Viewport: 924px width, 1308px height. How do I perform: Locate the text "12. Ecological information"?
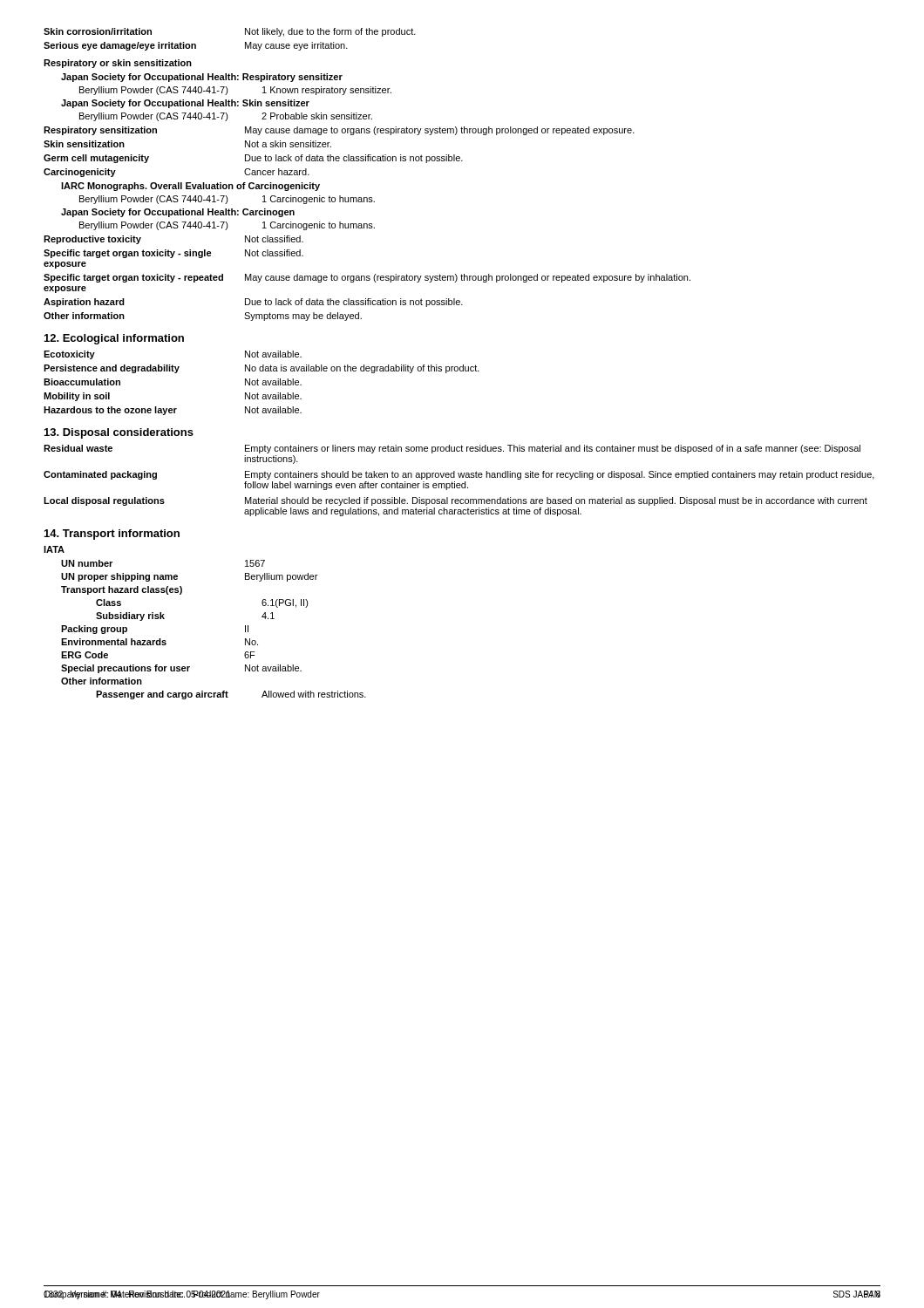point(114,338)
